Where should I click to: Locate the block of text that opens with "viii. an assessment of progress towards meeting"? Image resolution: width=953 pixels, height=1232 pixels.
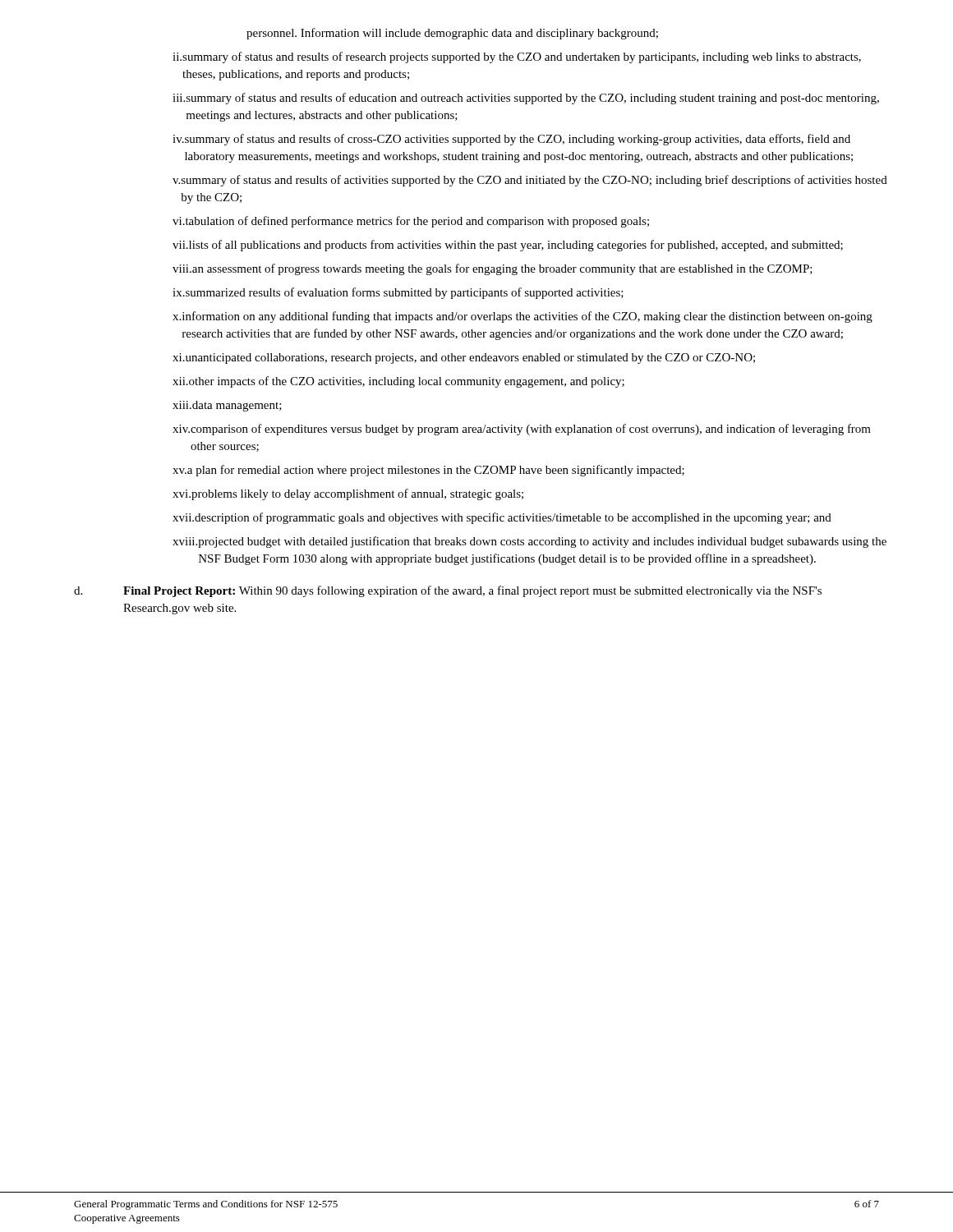point(481,269)
